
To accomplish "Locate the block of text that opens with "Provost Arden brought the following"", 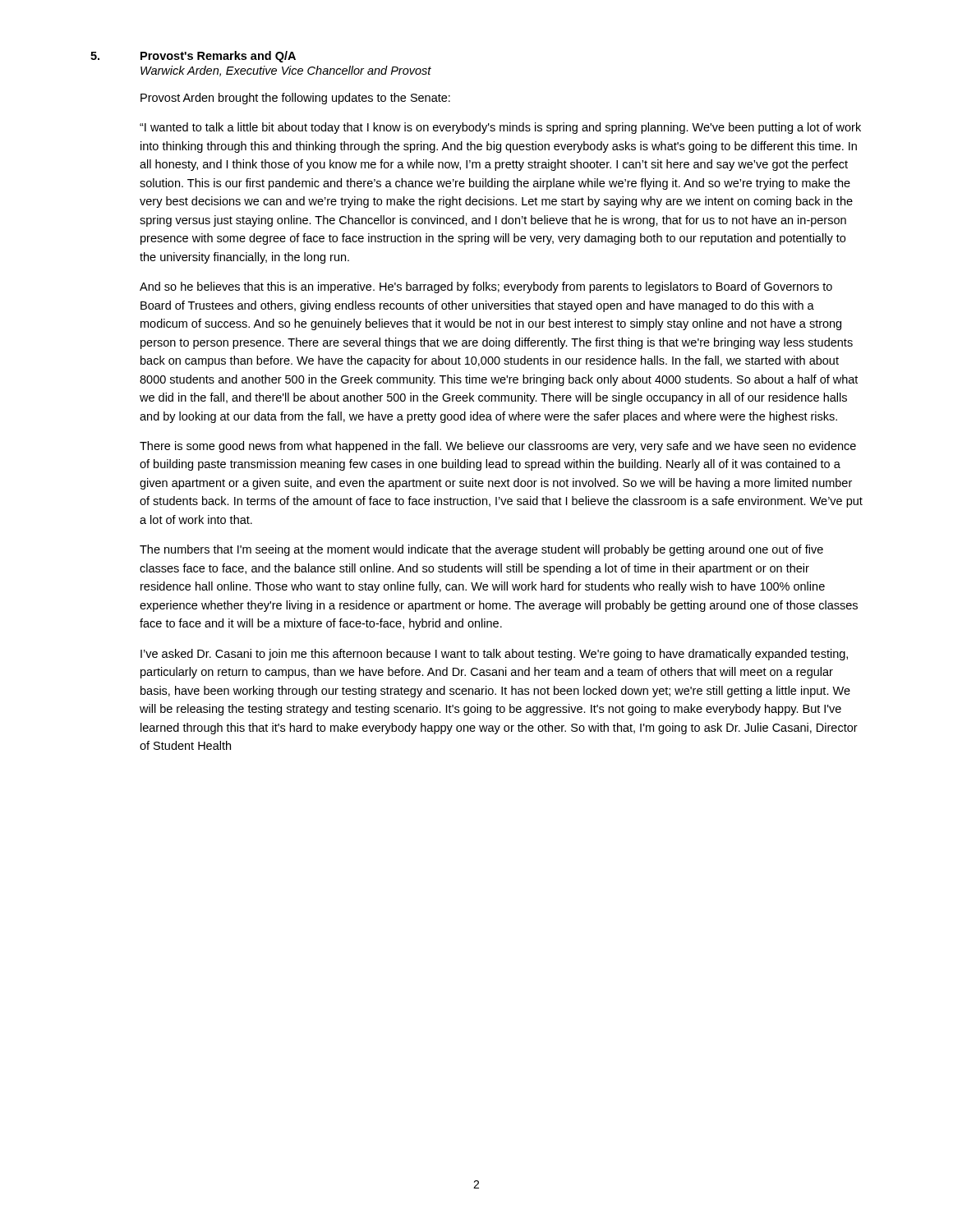I will 295,98.
